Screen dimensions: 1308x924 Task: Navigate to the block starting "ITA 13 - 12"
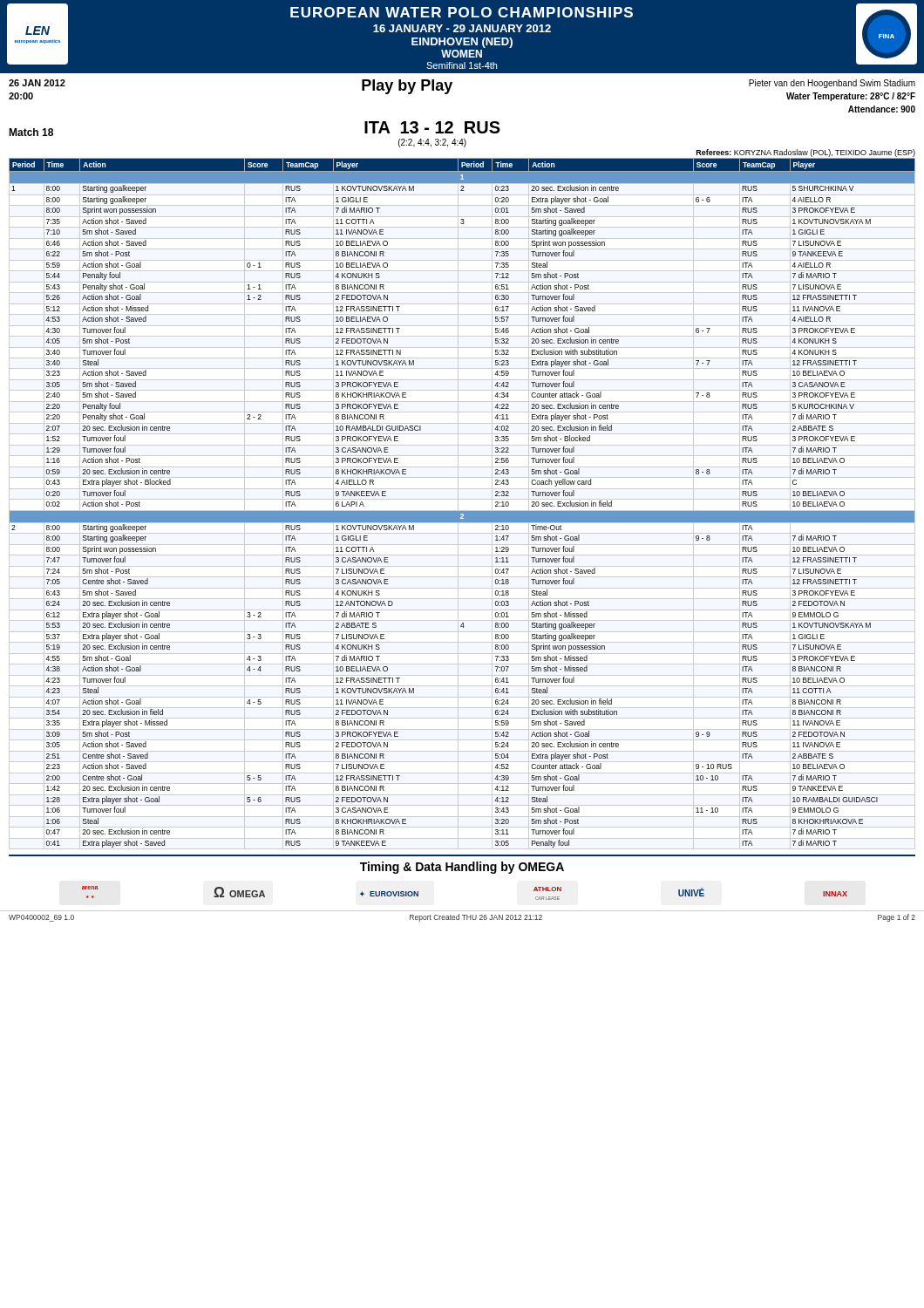point(432,133)
